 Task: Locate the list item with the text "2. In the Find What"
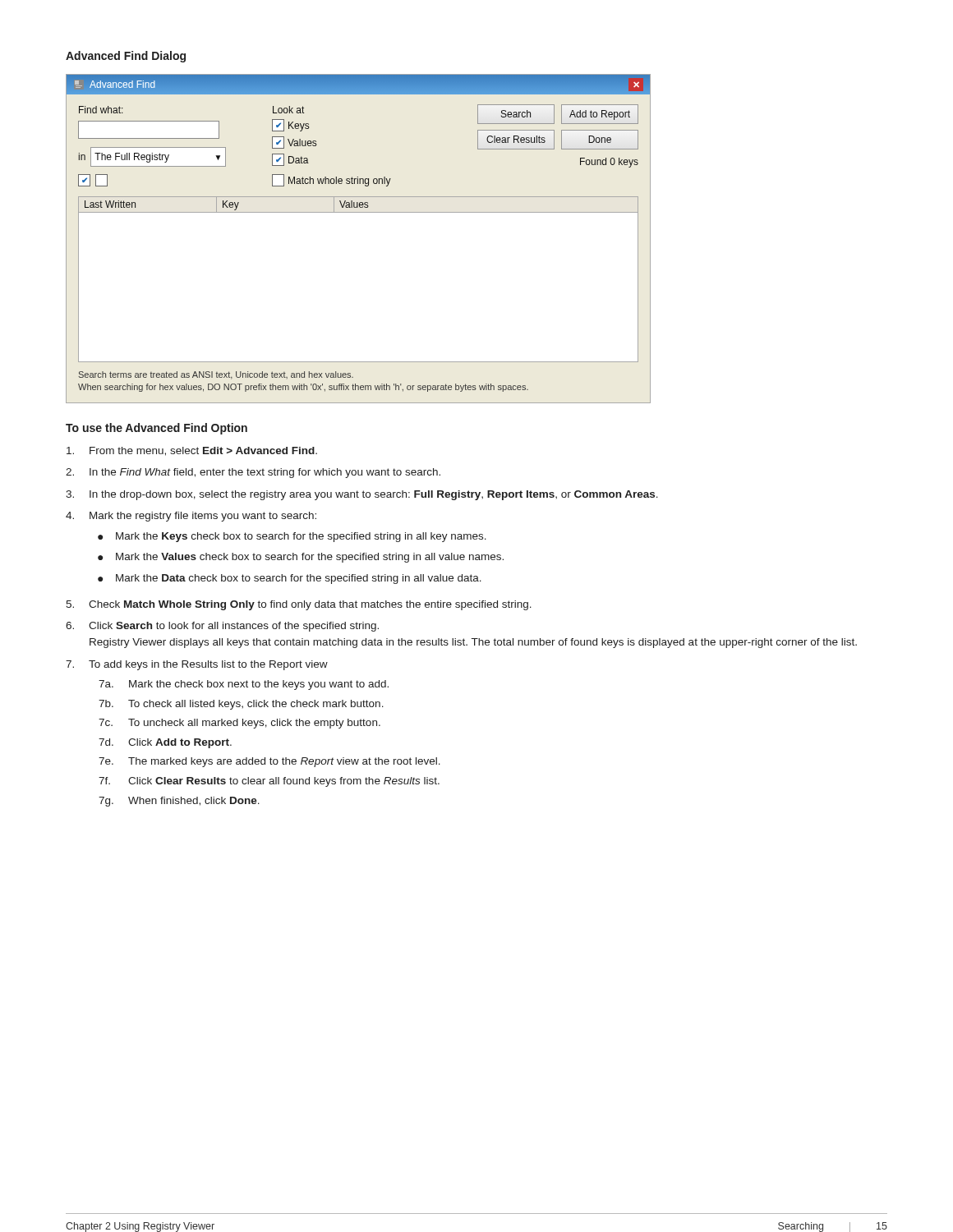pyautogui.click(x=253, y=473)
